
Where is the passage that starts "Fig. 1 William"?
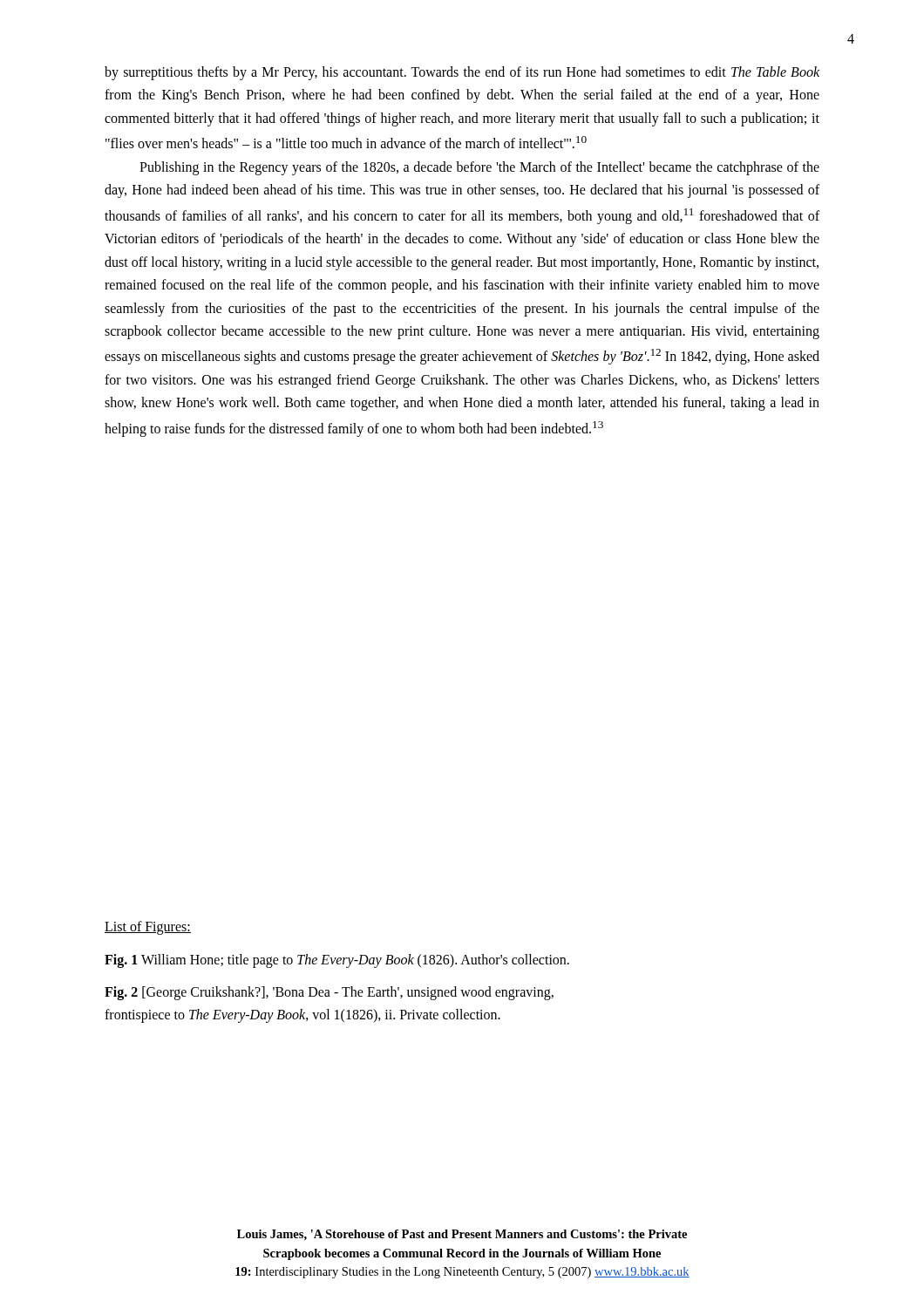(x=337, y=960)
